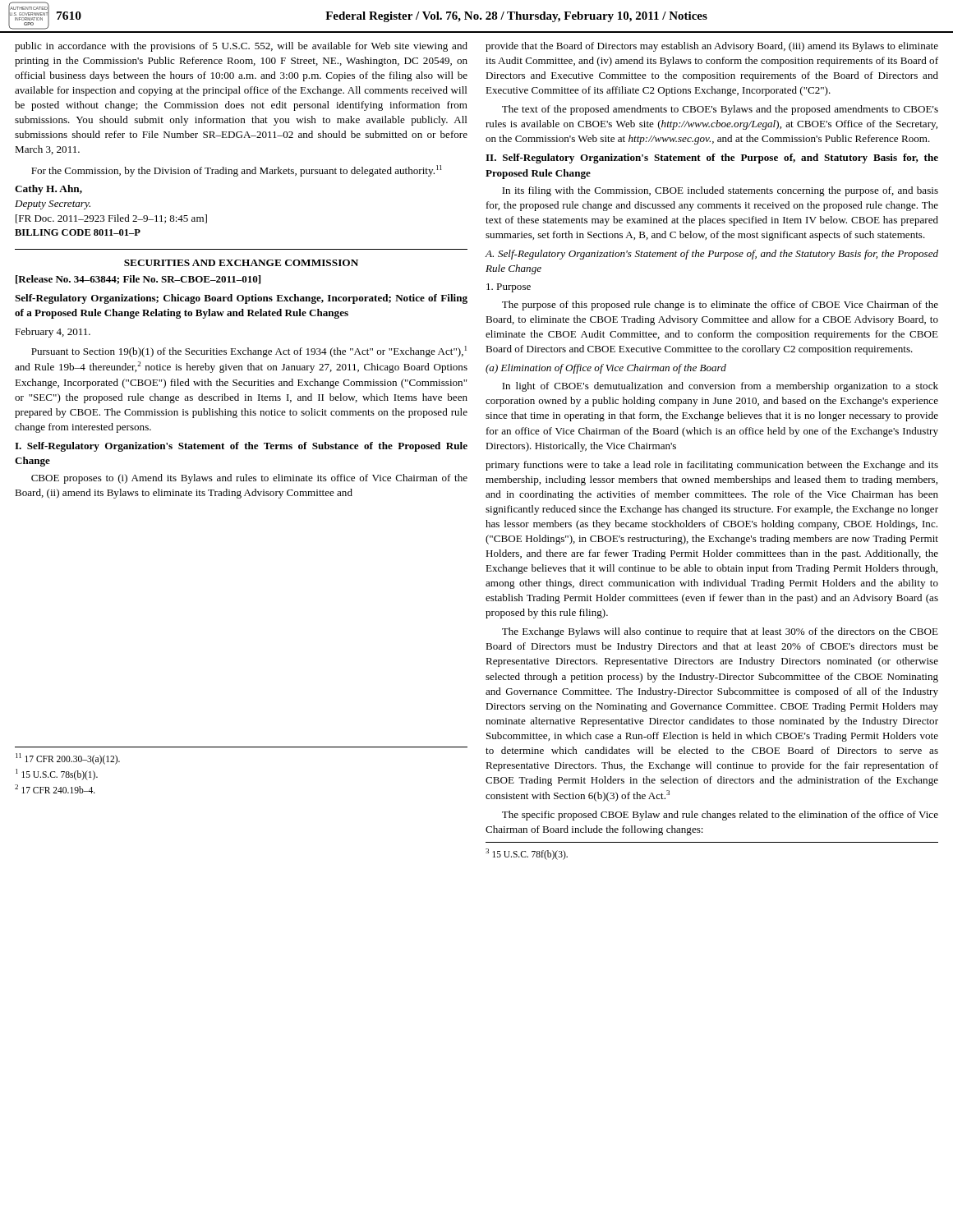
Task: Locate the section header that opens with "II. Self-Regulatory Organization's Statement of the Purpose of,"
Action: [712, 166]
